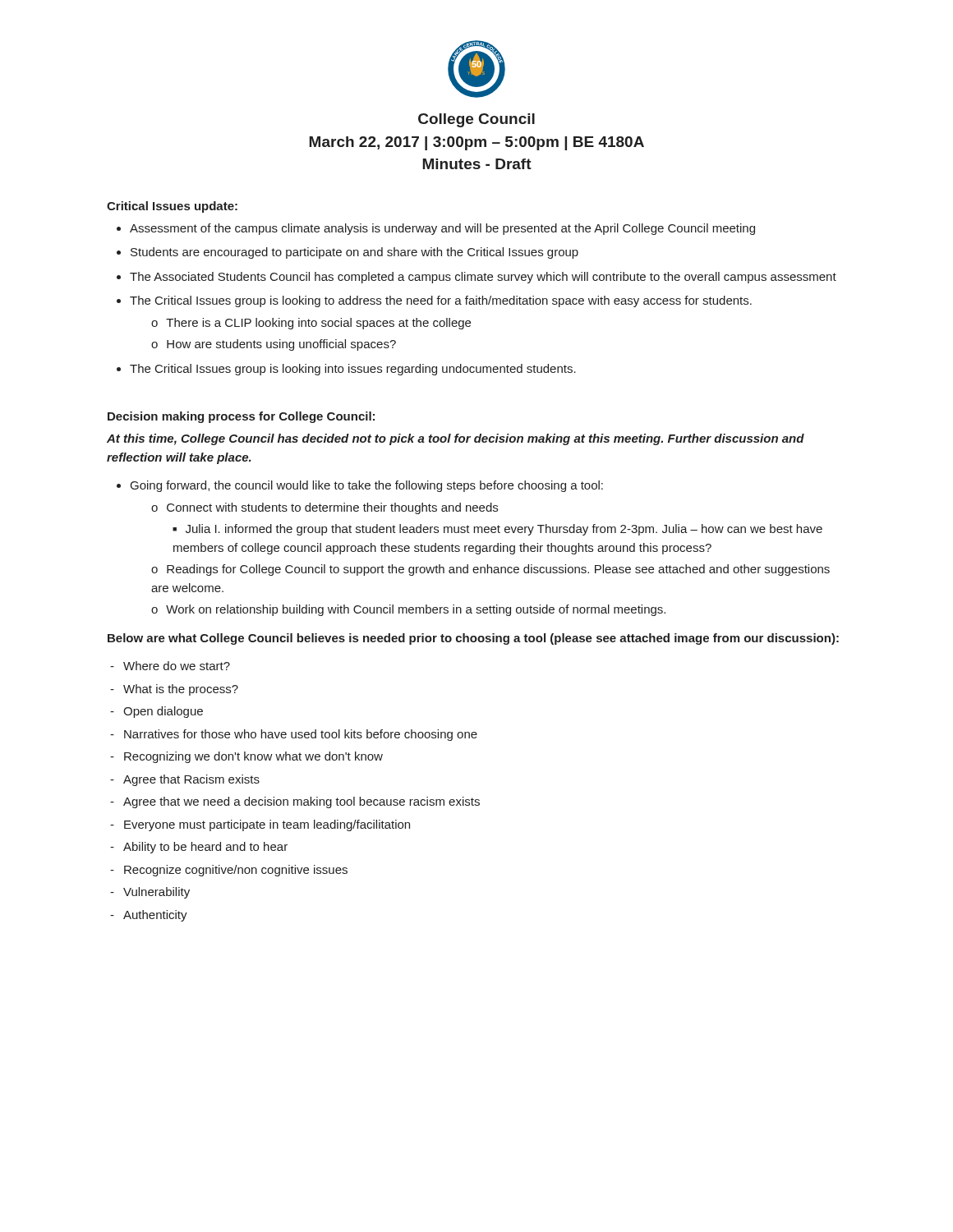
Task: Select the region starting "Critical Issues update:"
Action: click(x=173, y=205)
